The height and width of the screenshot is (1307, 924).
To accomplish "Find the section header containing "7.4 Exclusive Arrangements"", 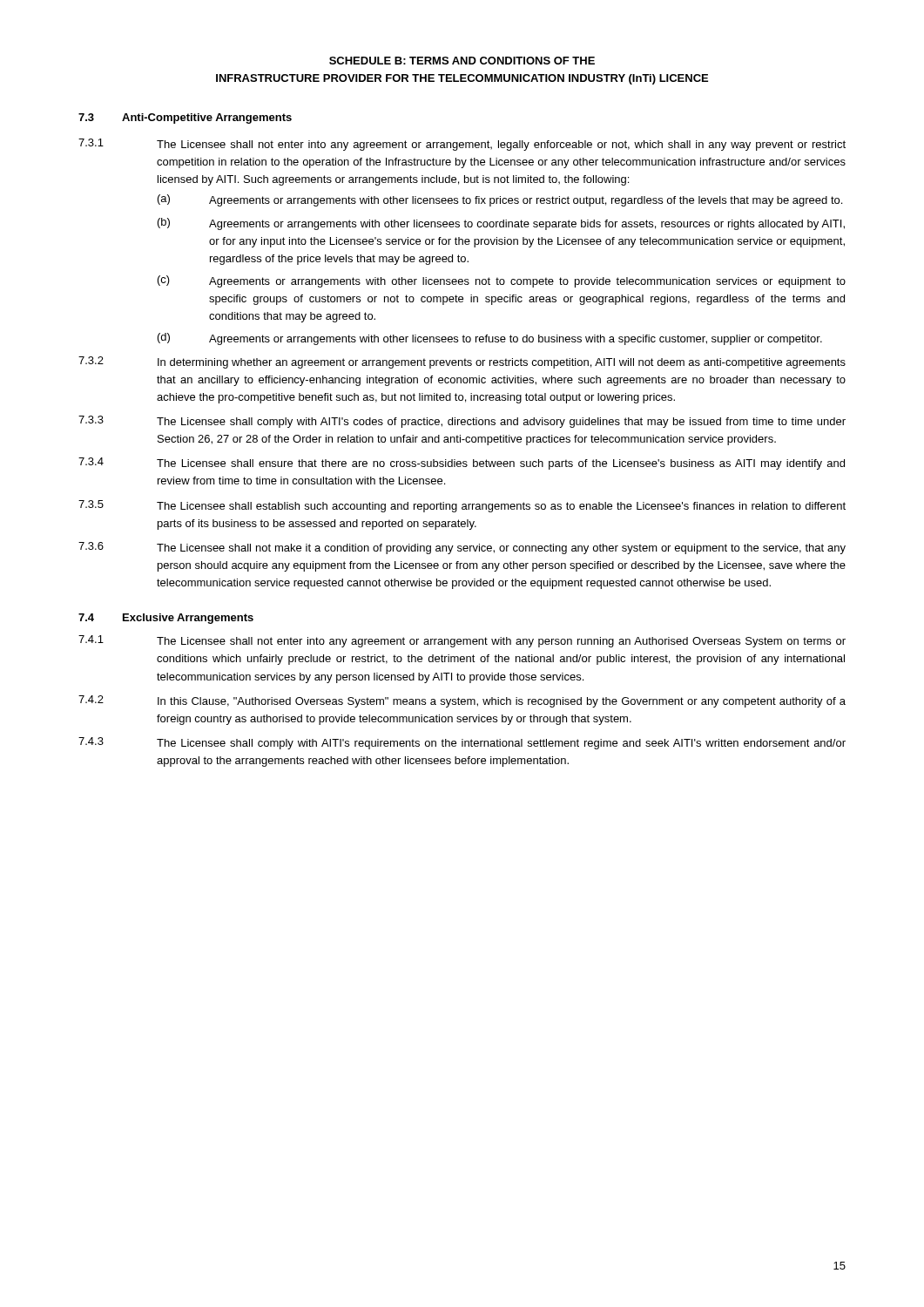I will pyautogui.click(x=166, y=619).
